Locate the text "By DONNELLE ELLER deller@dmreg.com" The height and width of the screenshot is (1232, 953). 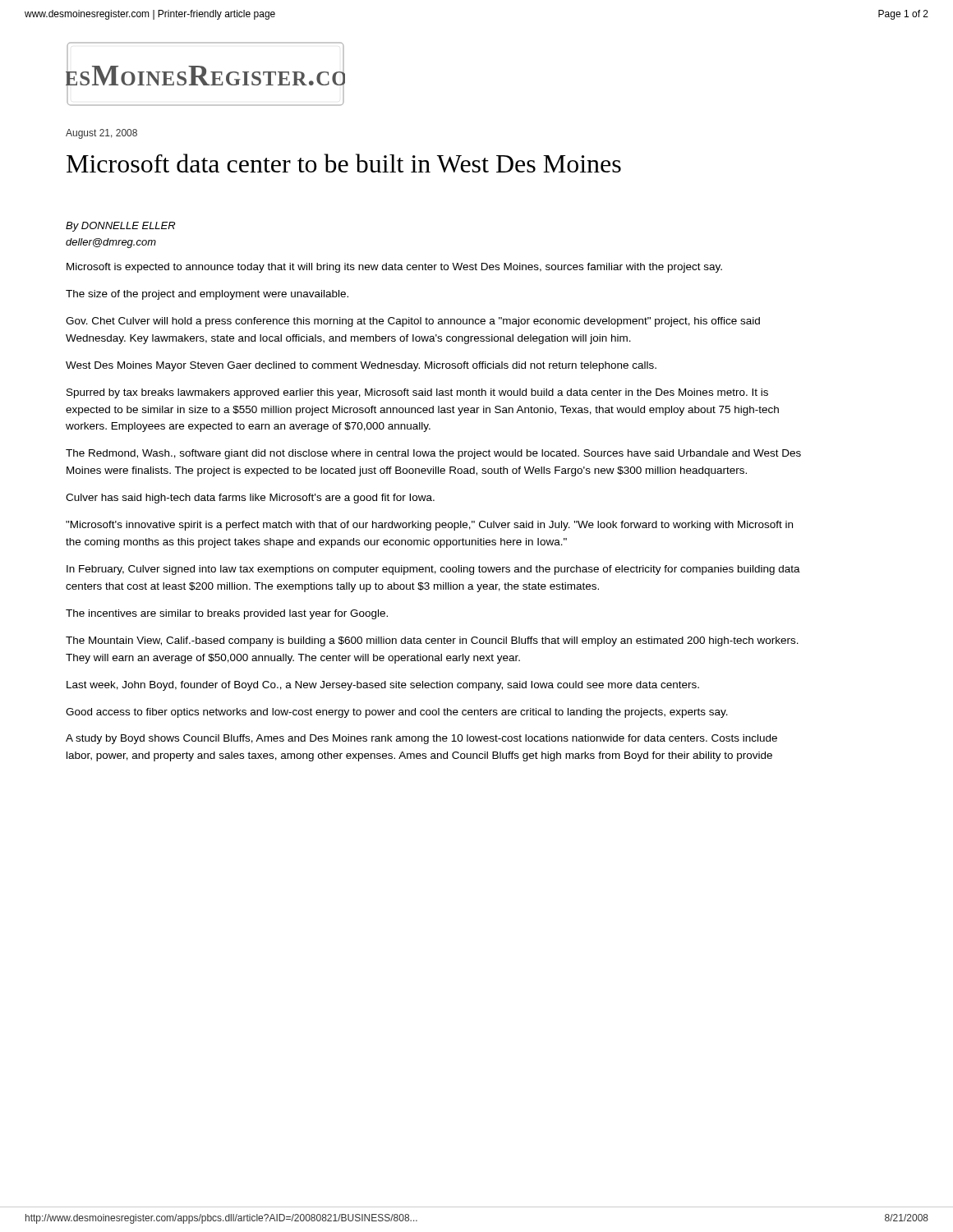coord(121,234)
